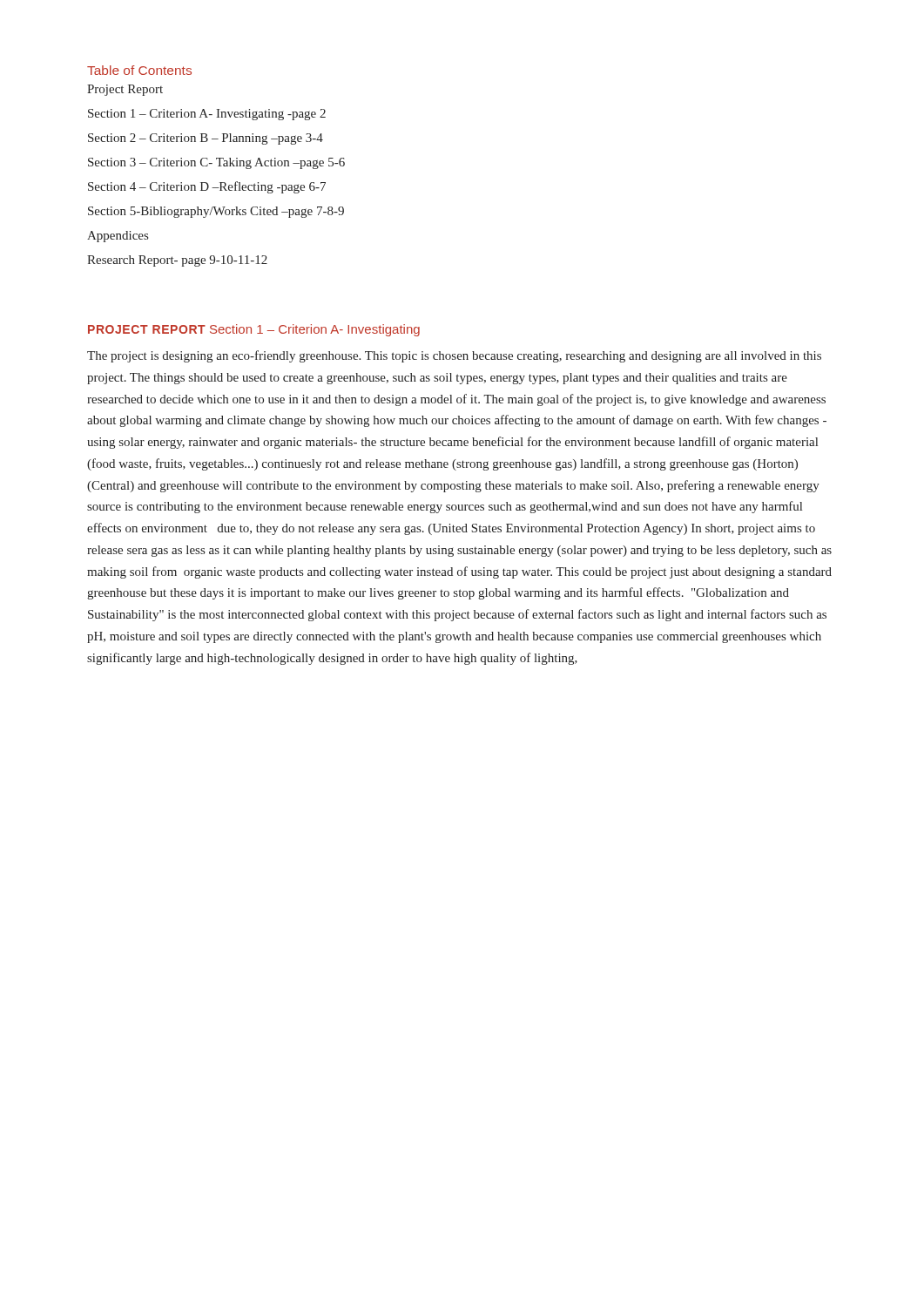Locate the text block with the text "The project is designing an"

(x=460, y=506)
